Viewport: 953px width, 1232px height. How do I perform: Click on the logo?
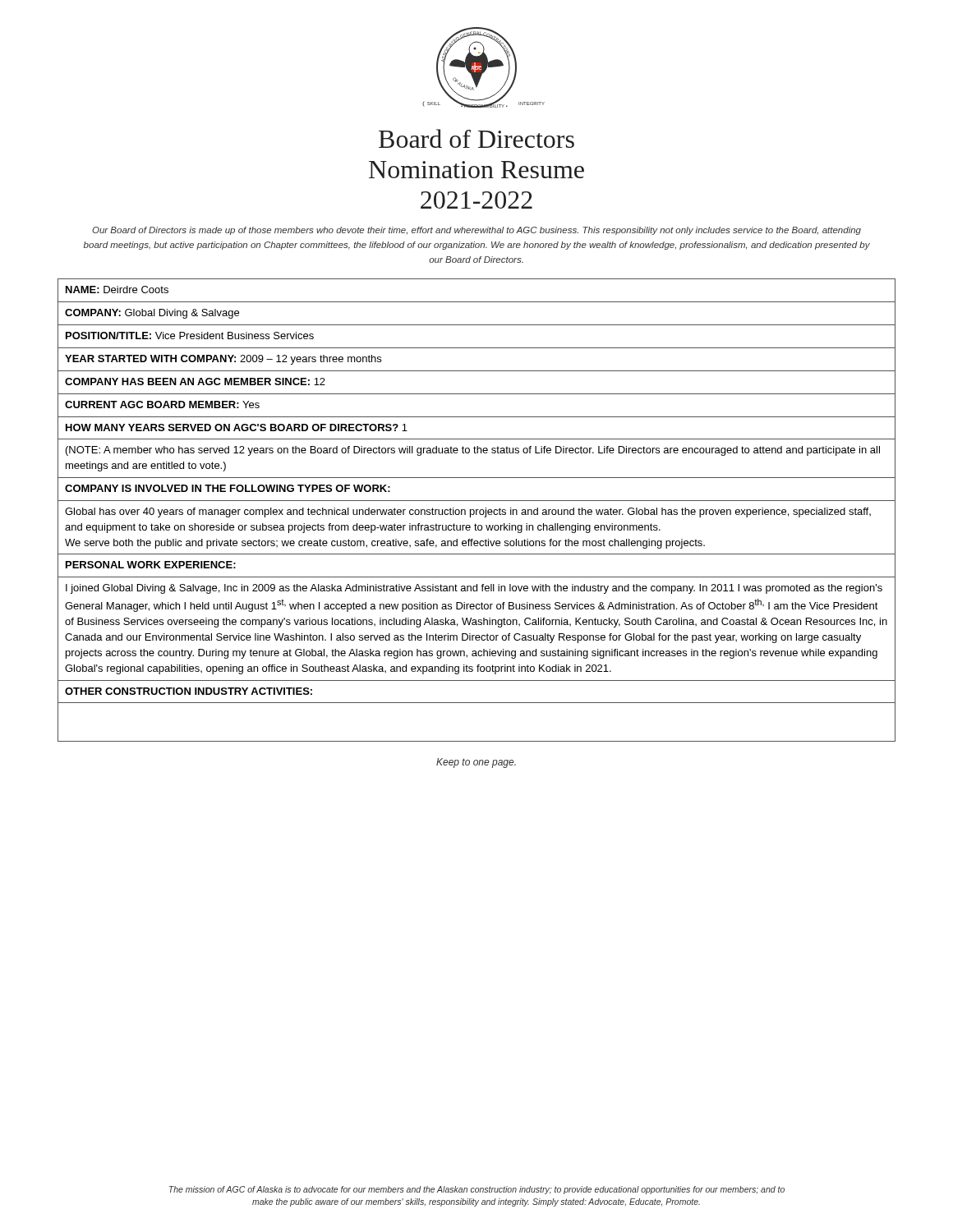476,60
